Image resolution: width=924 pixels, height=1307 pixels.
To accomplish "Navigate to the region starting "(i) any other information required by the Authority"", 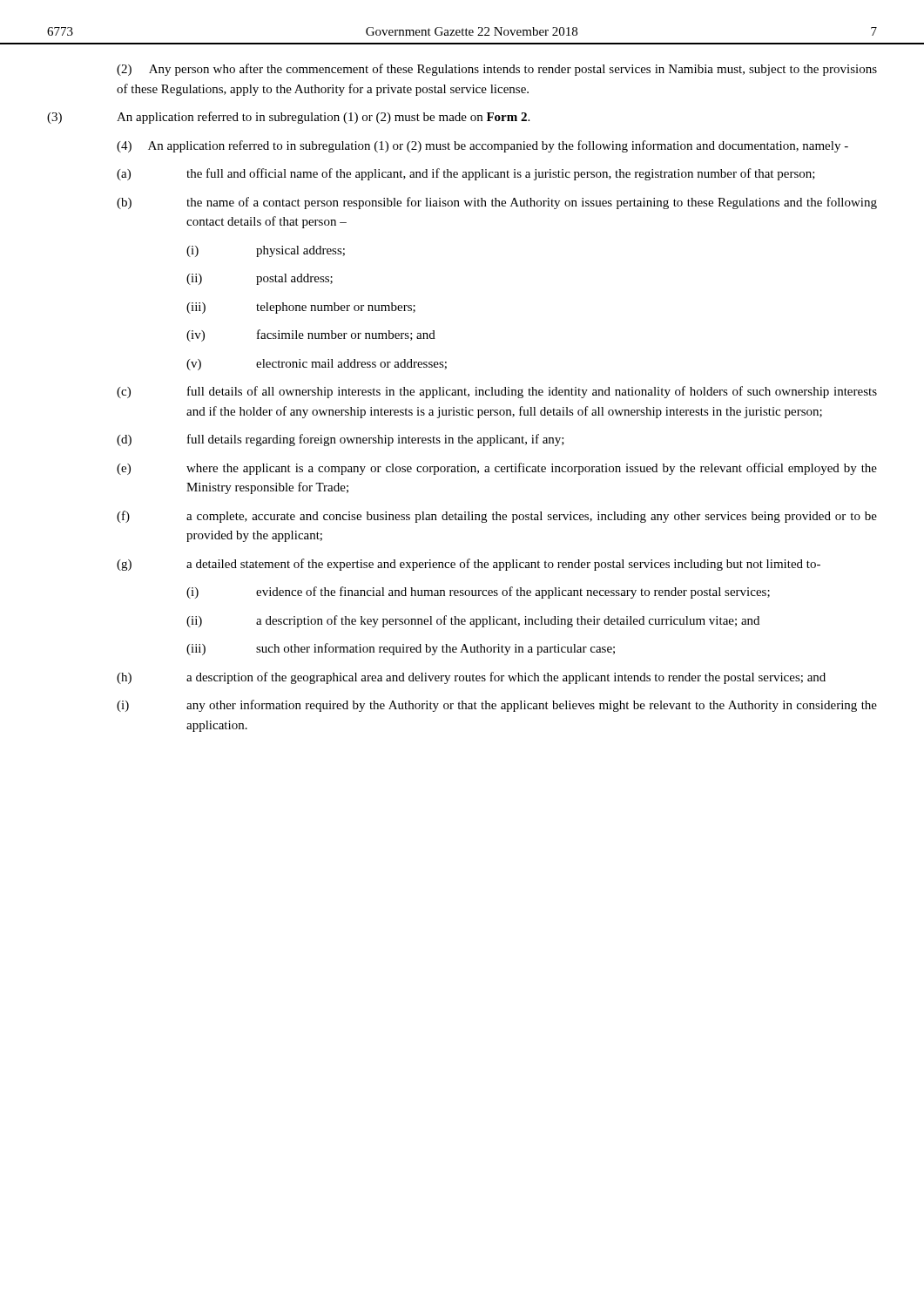I will pyautogui.click(x=497, y=715).
